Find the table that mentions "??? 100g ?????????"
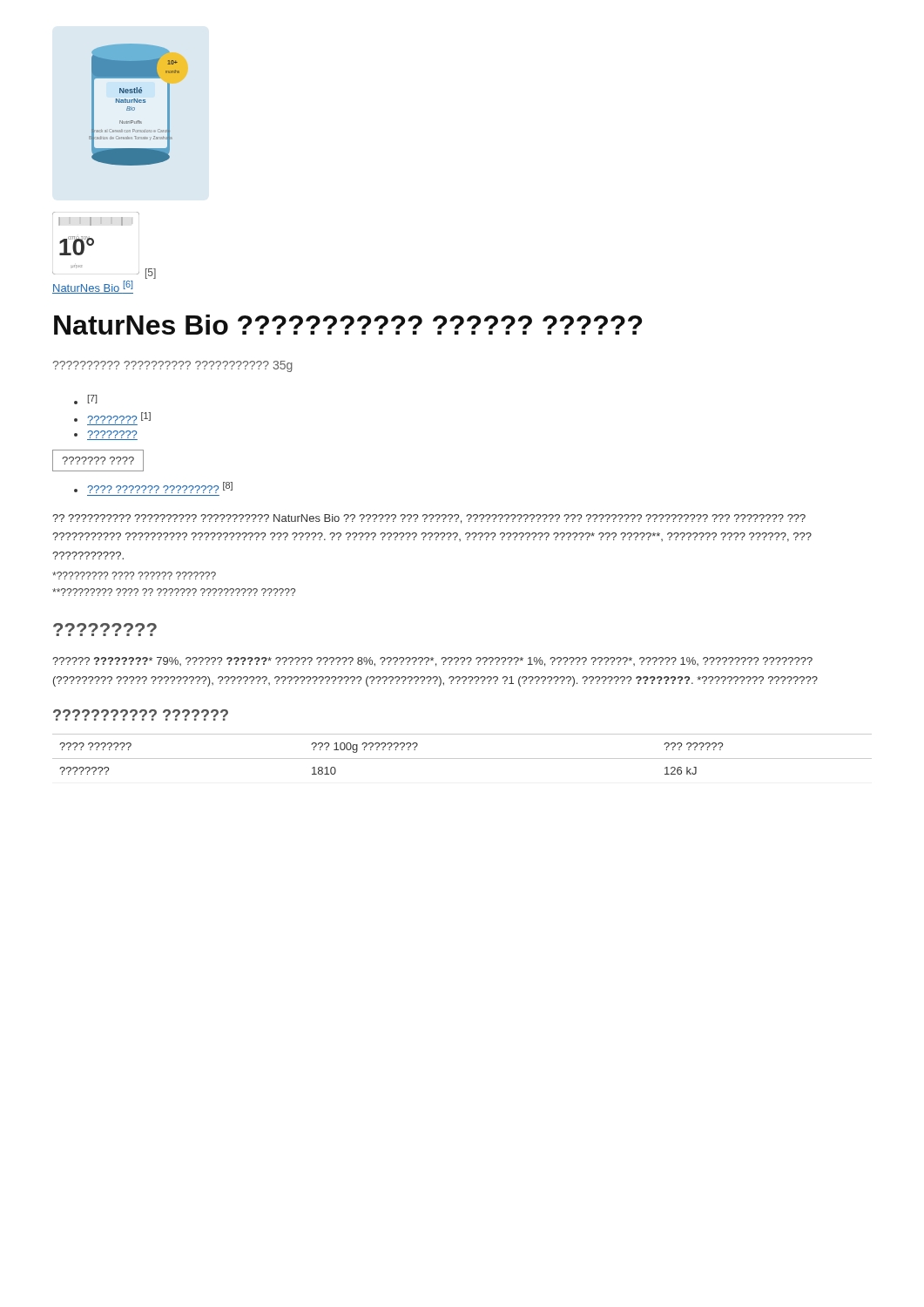Viewport: 924px width, 1307px height. point(462,759)
